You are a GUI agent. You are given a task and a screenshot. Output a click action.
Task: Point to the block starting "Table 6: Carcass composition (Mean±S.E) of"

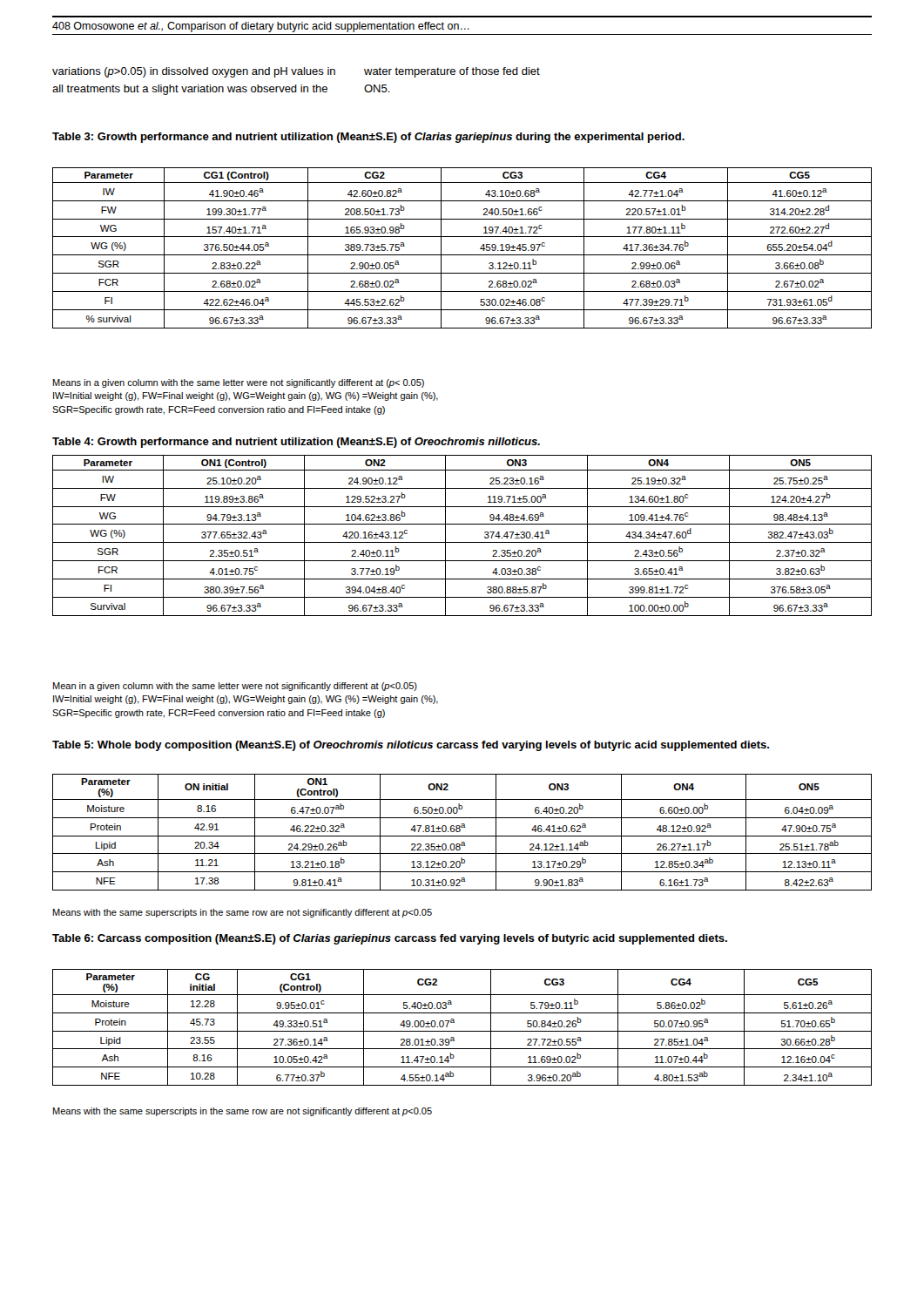(x=390, y=938)
